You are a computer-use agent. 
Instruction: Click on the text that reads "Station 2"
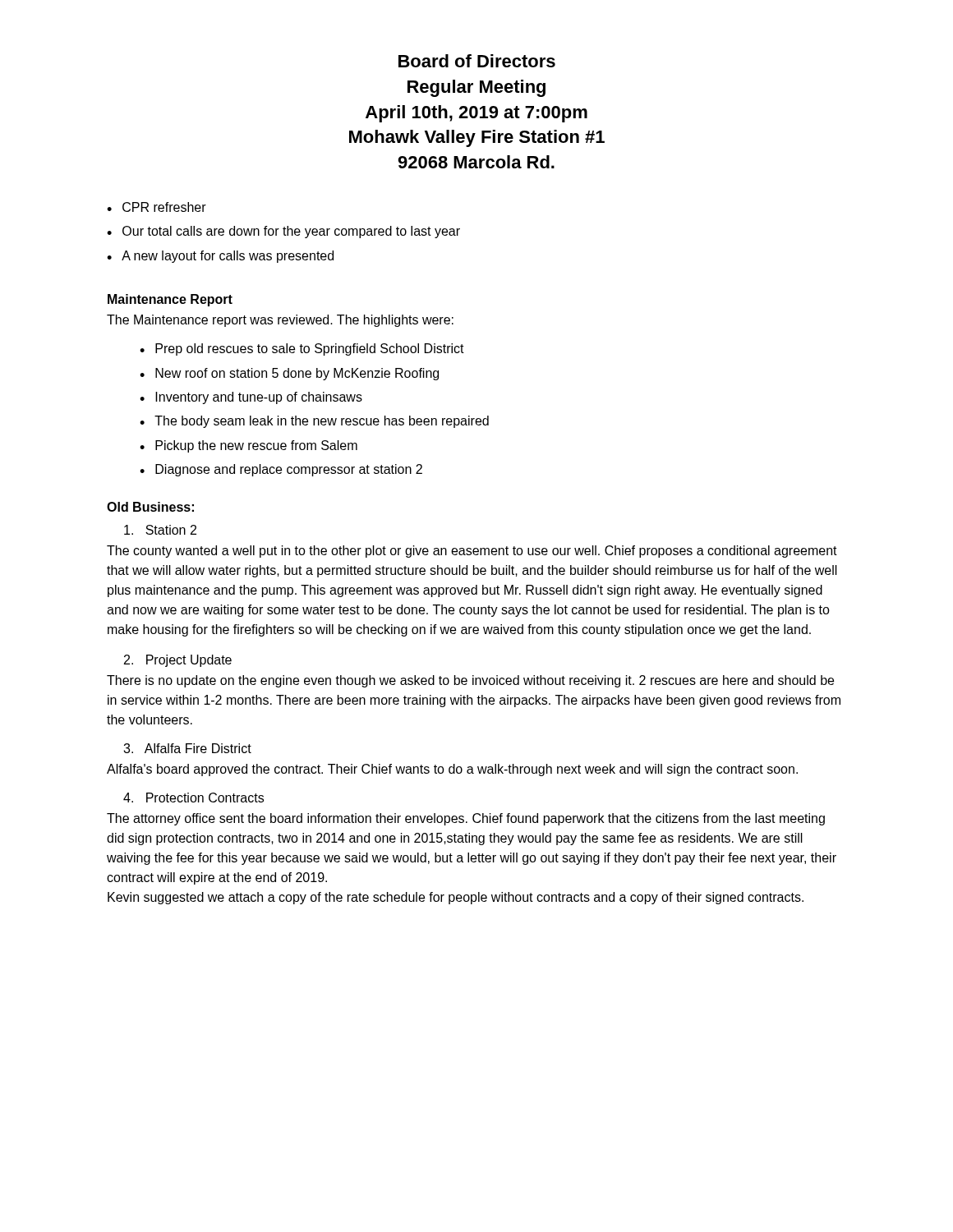pos(160,530)
